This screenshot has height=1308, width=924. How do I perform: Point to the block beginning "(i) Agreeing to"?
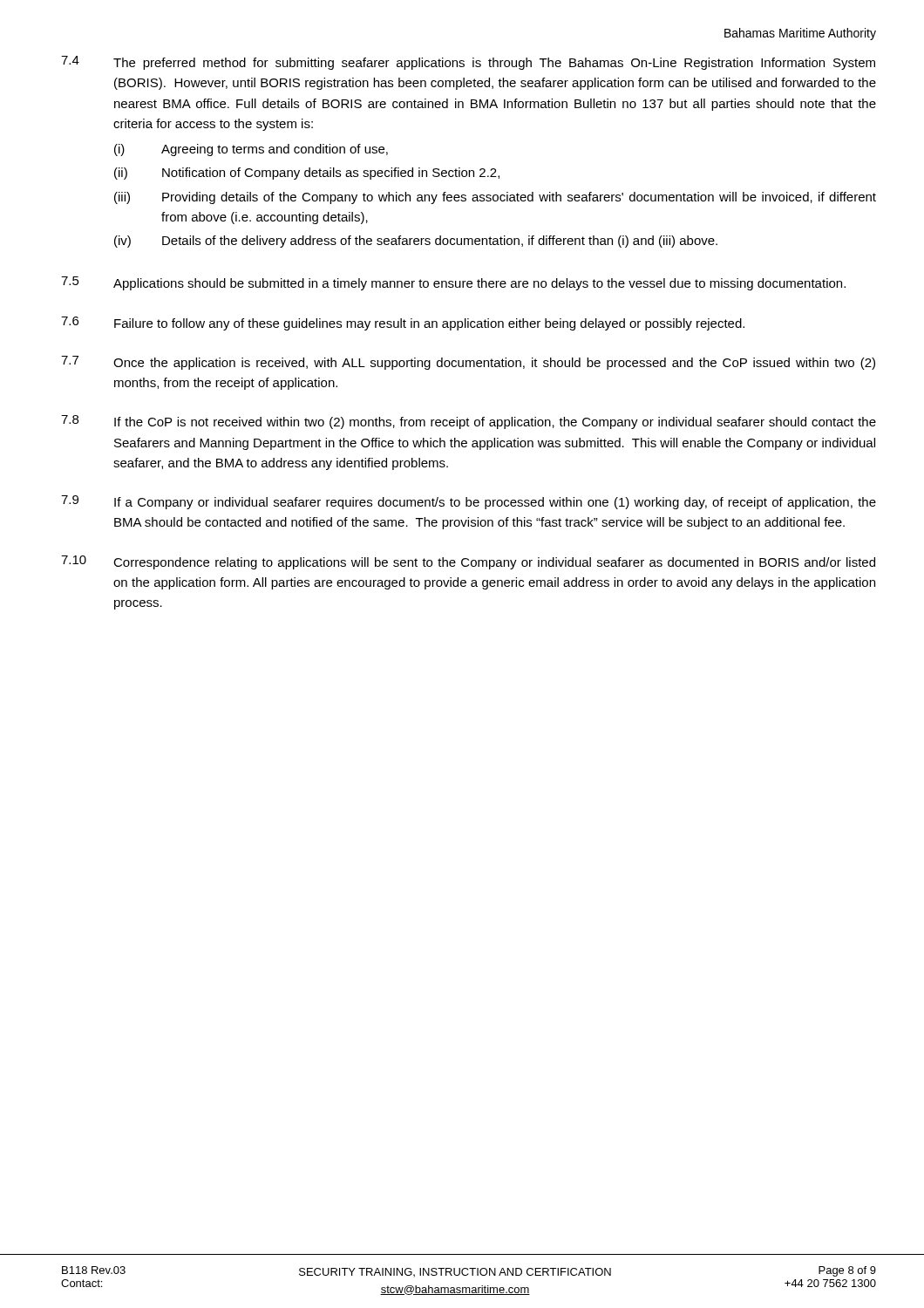coord(251,150)
